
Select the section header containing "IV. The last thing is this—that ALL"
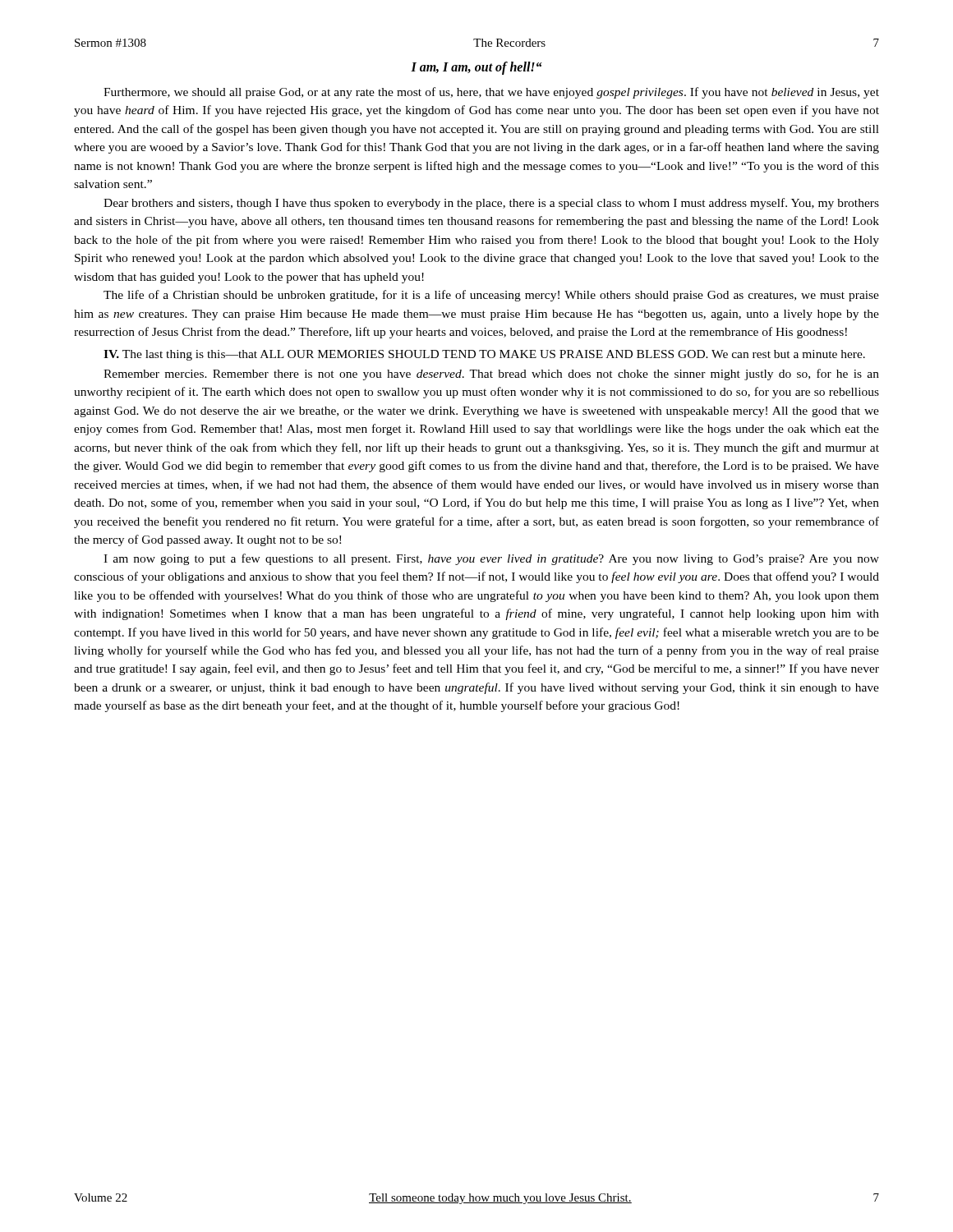point(476,354)
